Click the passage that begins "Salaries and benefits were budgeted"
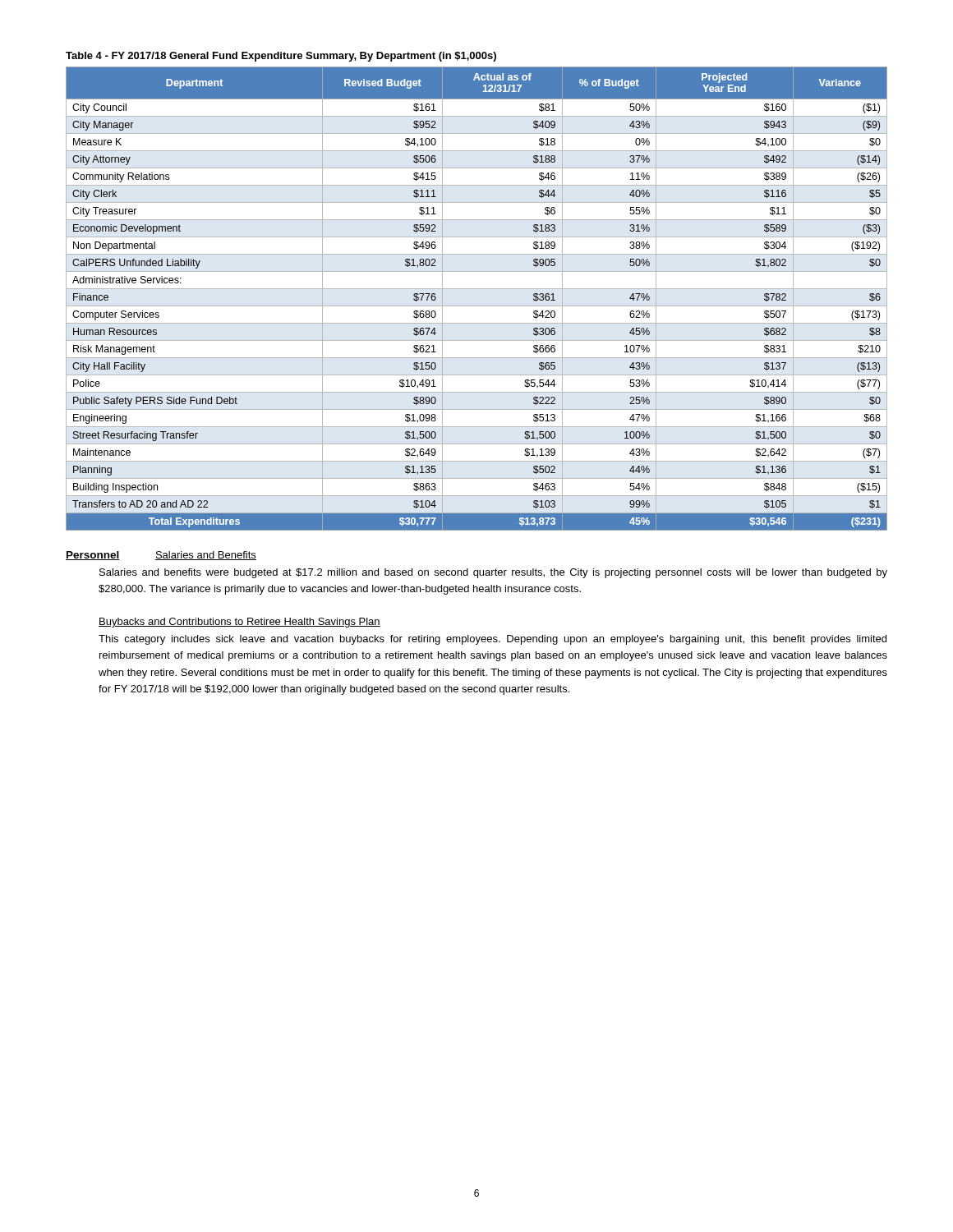The height and width of the screenshot is (1232, 953). pos(493,580)
